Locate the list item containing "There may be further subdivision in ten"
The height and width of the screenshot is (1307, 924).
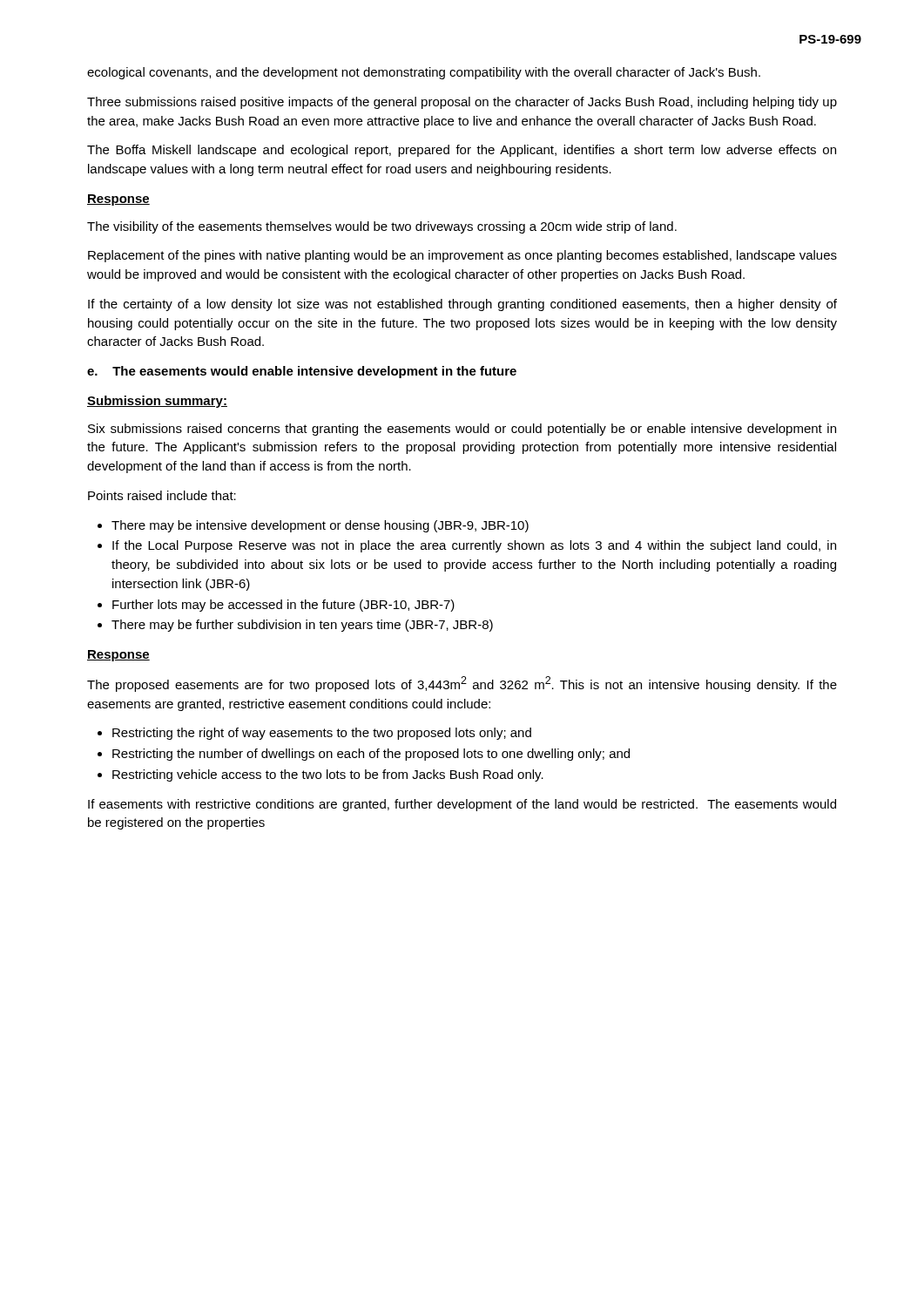pyautogui.click(x=462, y=625)
